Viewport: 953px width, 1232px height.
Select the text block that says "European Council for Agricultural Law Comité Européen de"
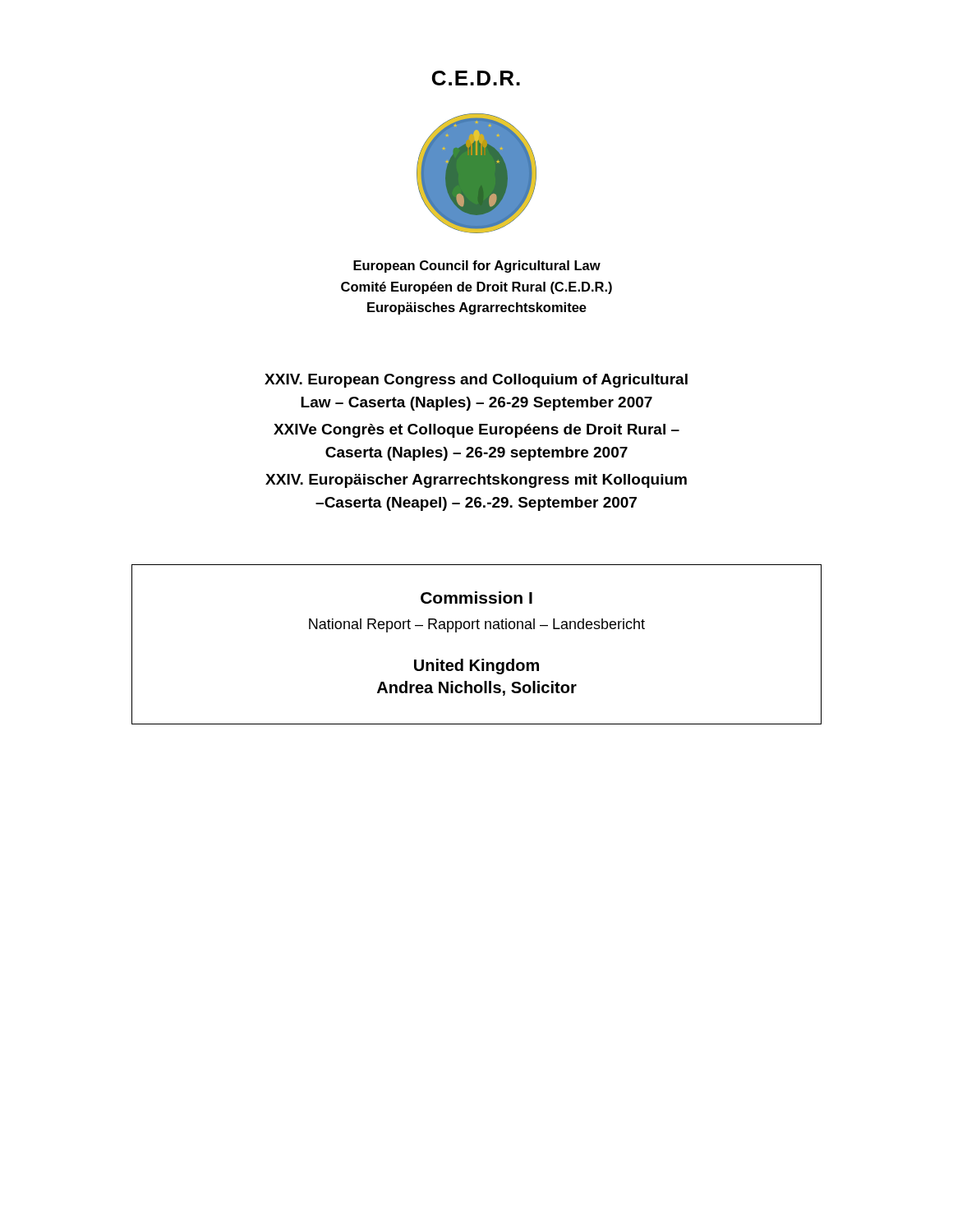click(476, 286)
